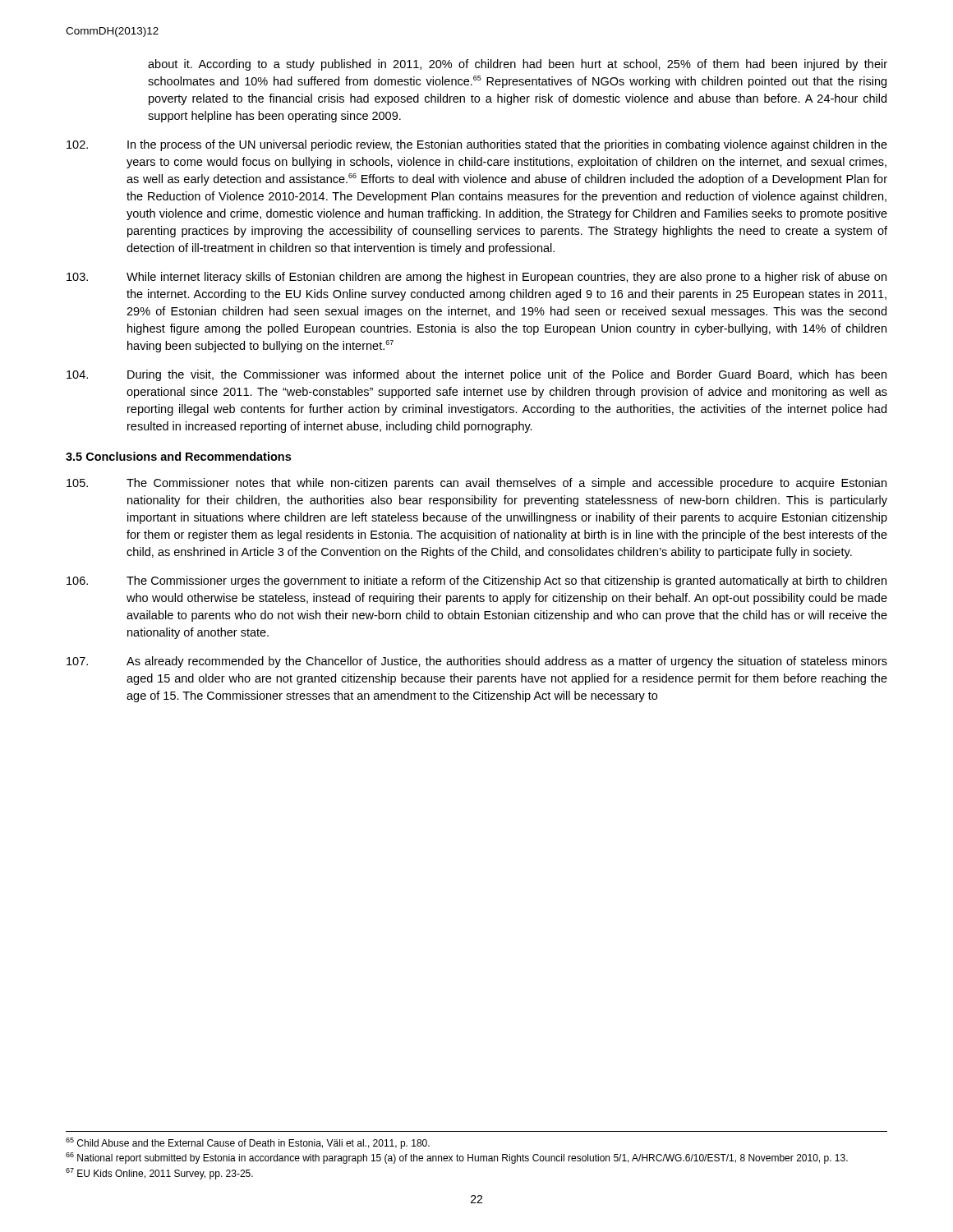Select the text starting "102. In the process of the"
953x1232 pixels.
pos(476,197)
